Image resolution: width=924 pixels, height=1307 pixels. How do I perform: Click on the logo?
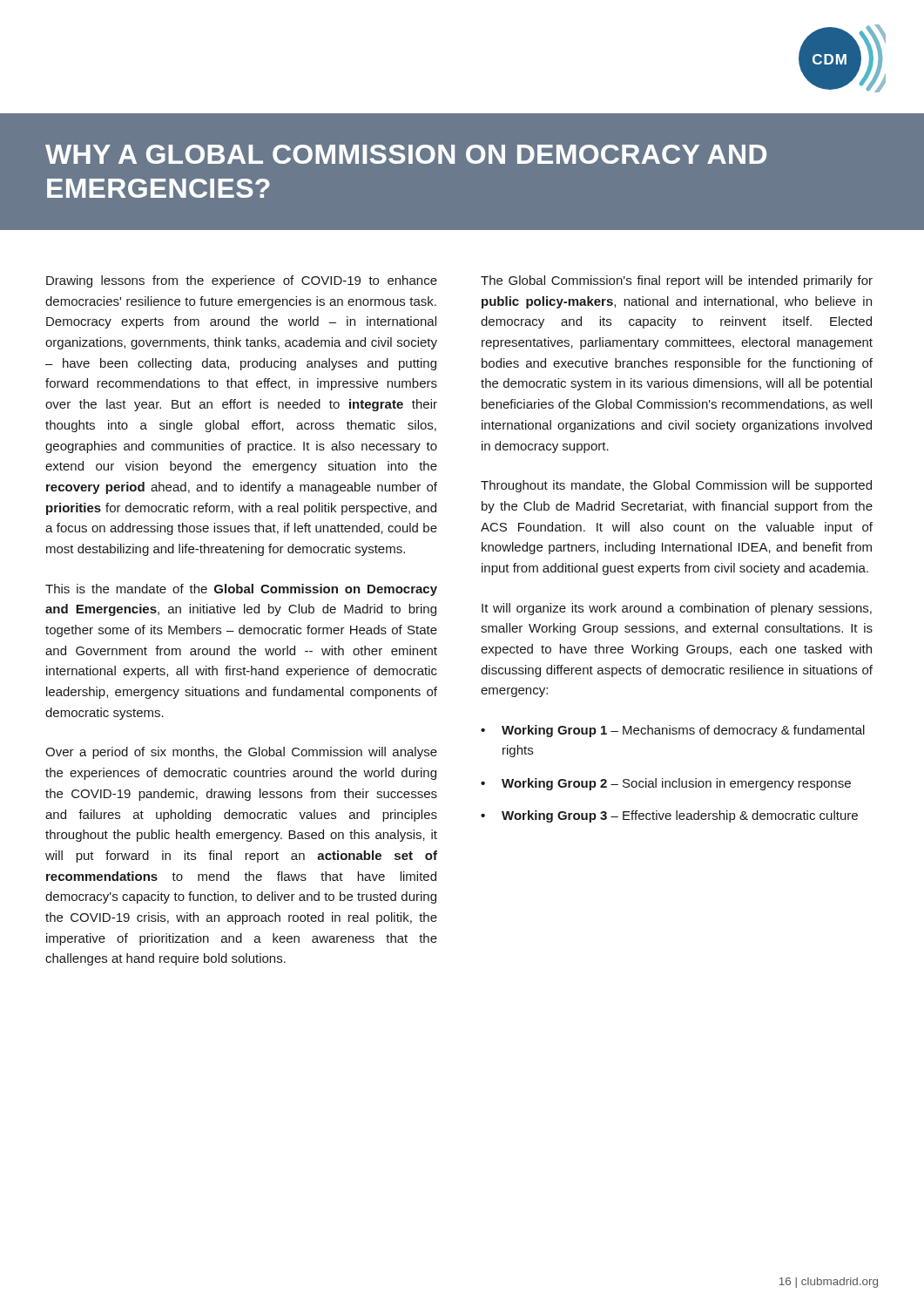click(x=842, y=59)
